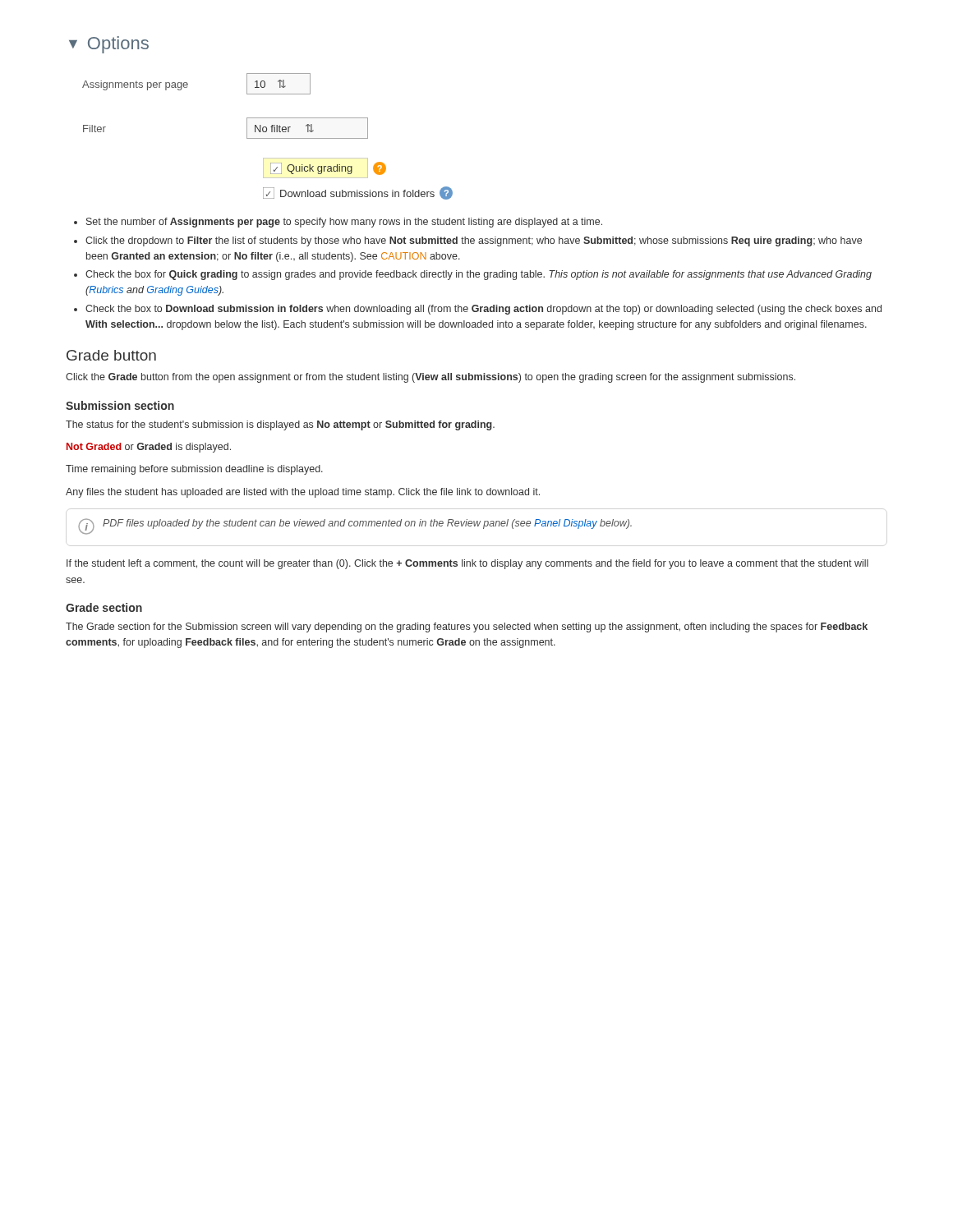Where does it say "Not Graded or Graded is displayed."?
The width and height of the screenshot is (953, 1232).
(x=149, y=447)
